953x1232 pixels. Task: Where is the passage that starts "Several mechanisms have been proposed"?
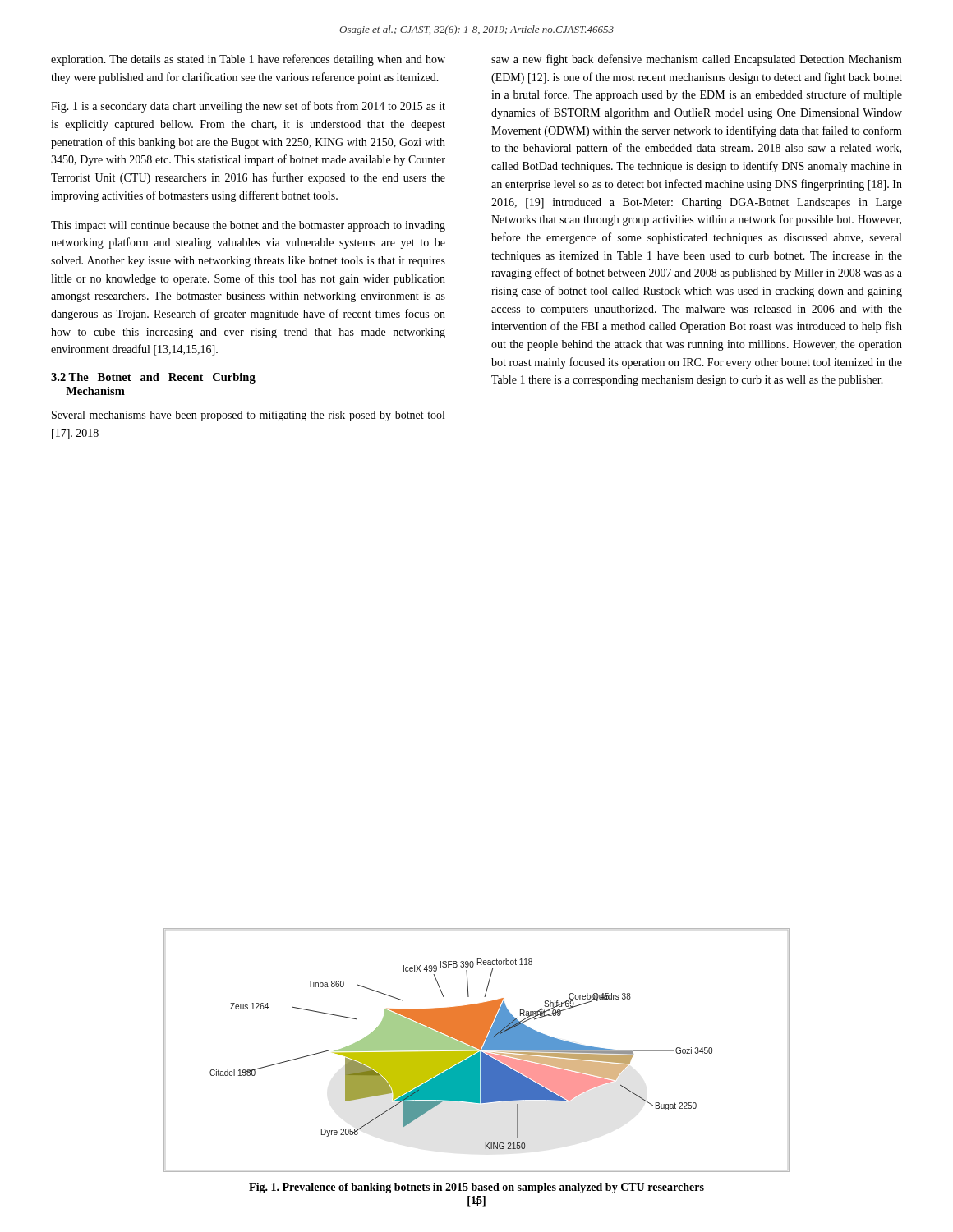[248, 424]
